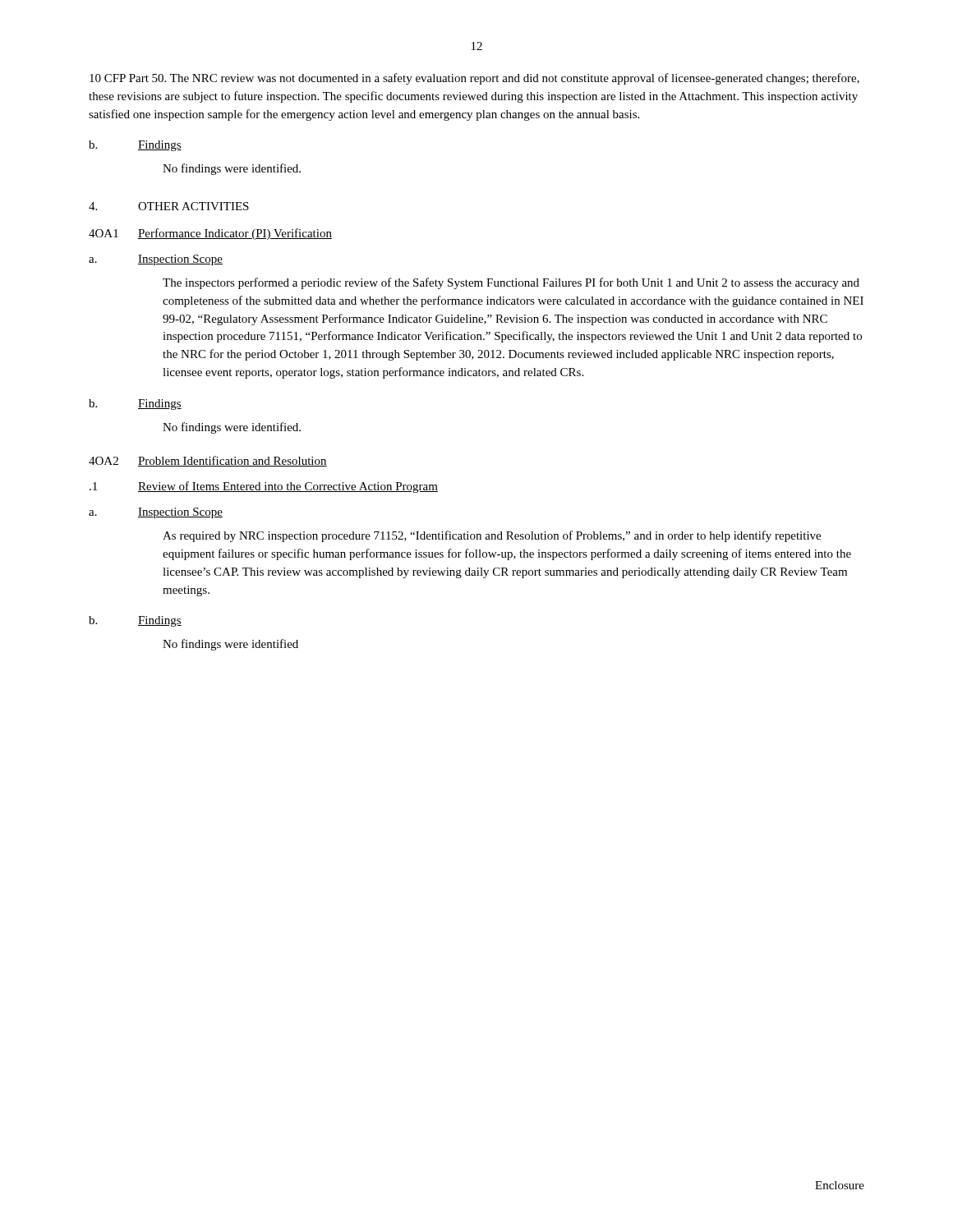
Task: Locate the text starting "The inspectors performed"
Action: (x=513, y=327)
